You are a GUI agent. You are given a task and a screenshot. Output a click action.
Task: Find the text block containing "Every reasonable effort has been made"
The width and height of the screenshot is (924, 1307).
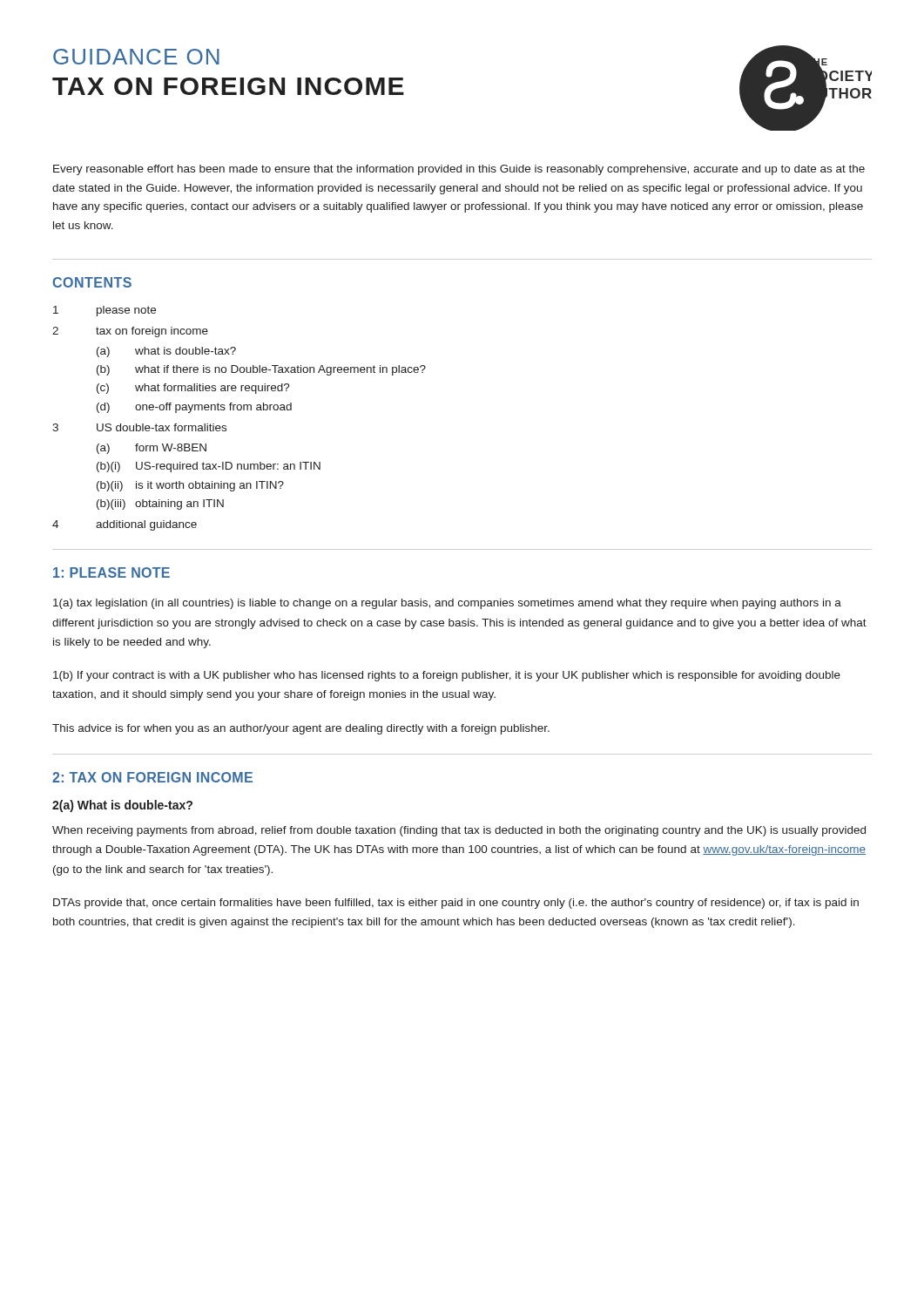[x=459, y=197]
